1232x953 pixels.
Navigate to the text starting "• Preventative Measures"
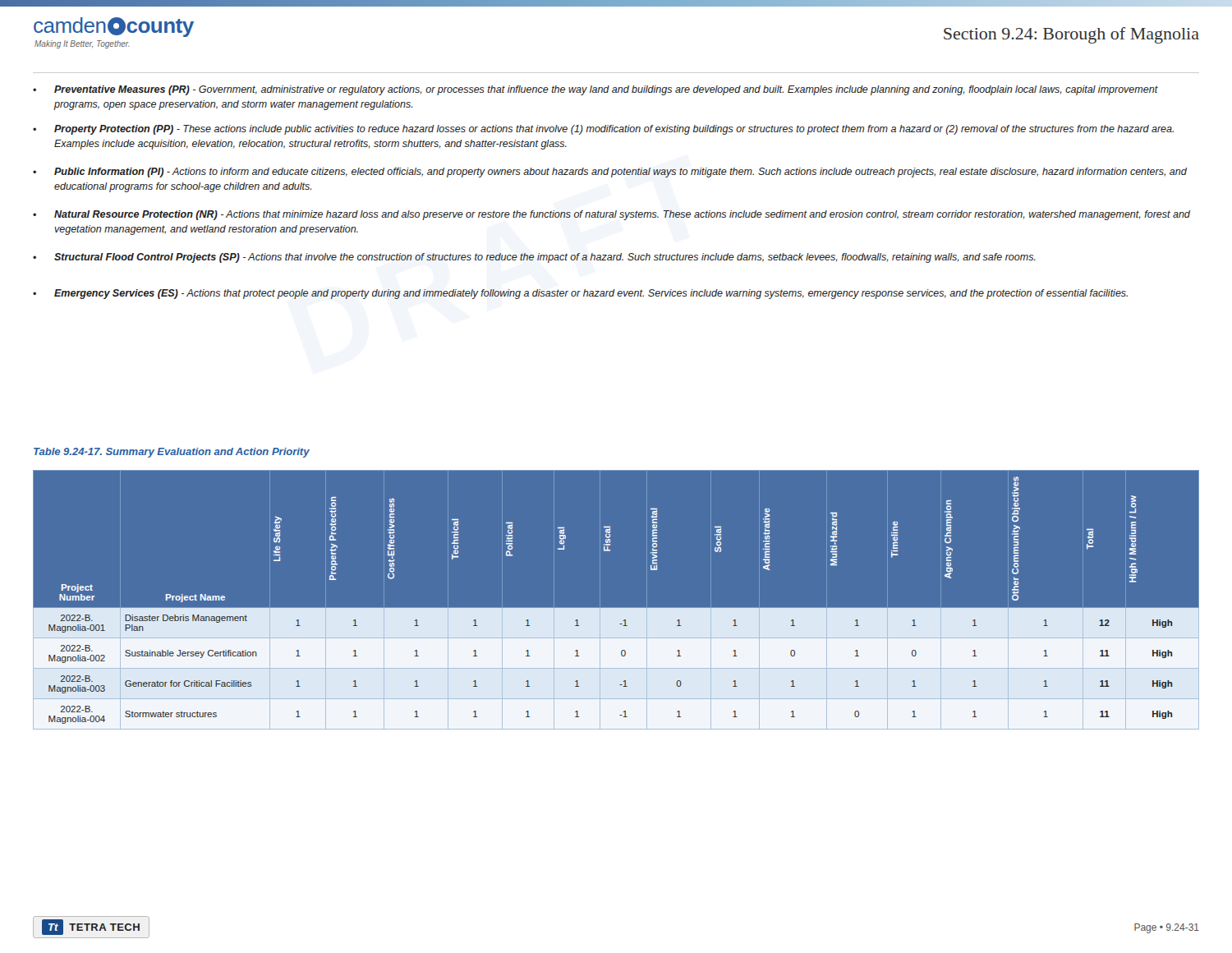(x=616, y=97)
